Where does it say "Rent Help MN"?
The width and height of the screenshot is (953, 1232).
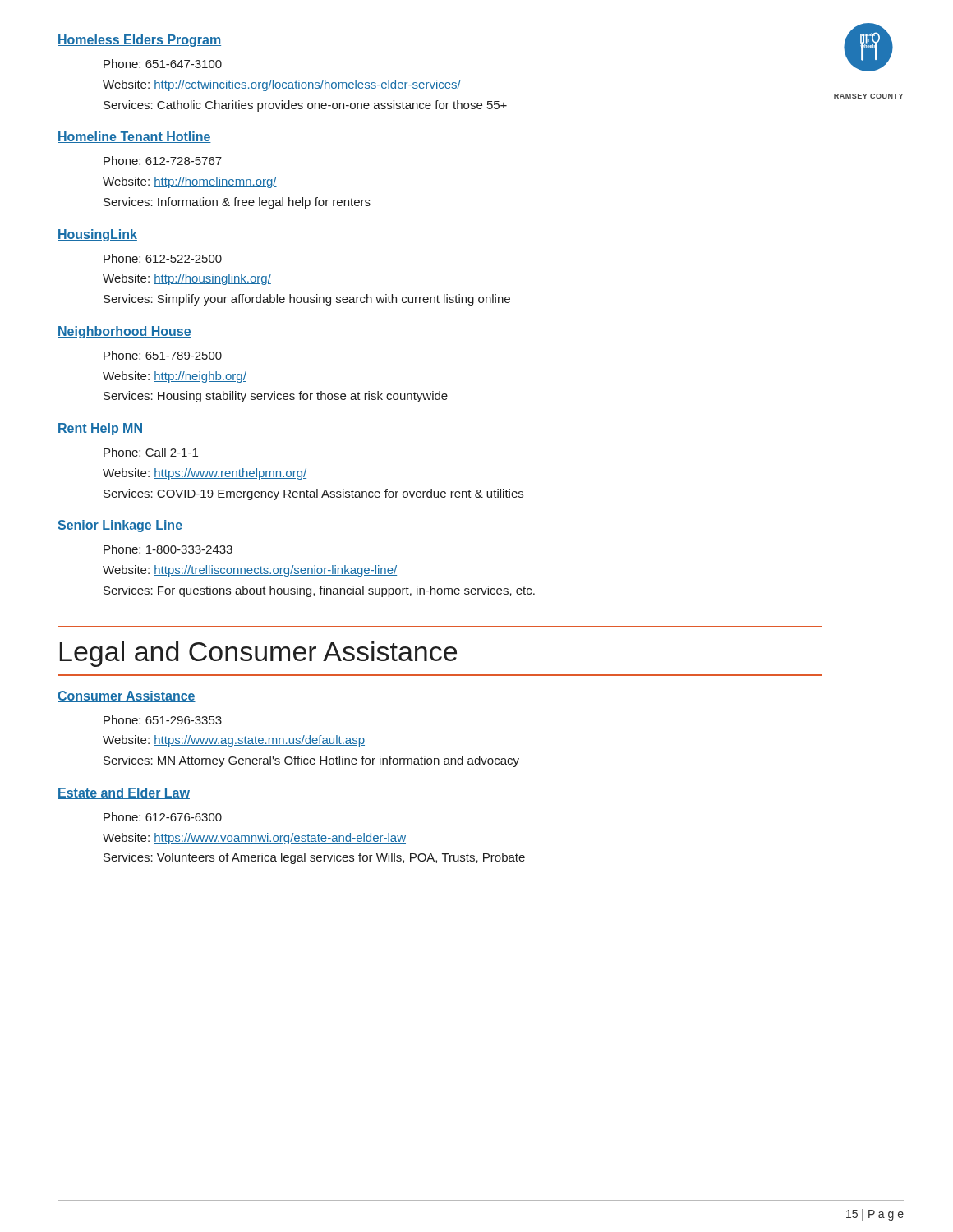coord(100,429)
